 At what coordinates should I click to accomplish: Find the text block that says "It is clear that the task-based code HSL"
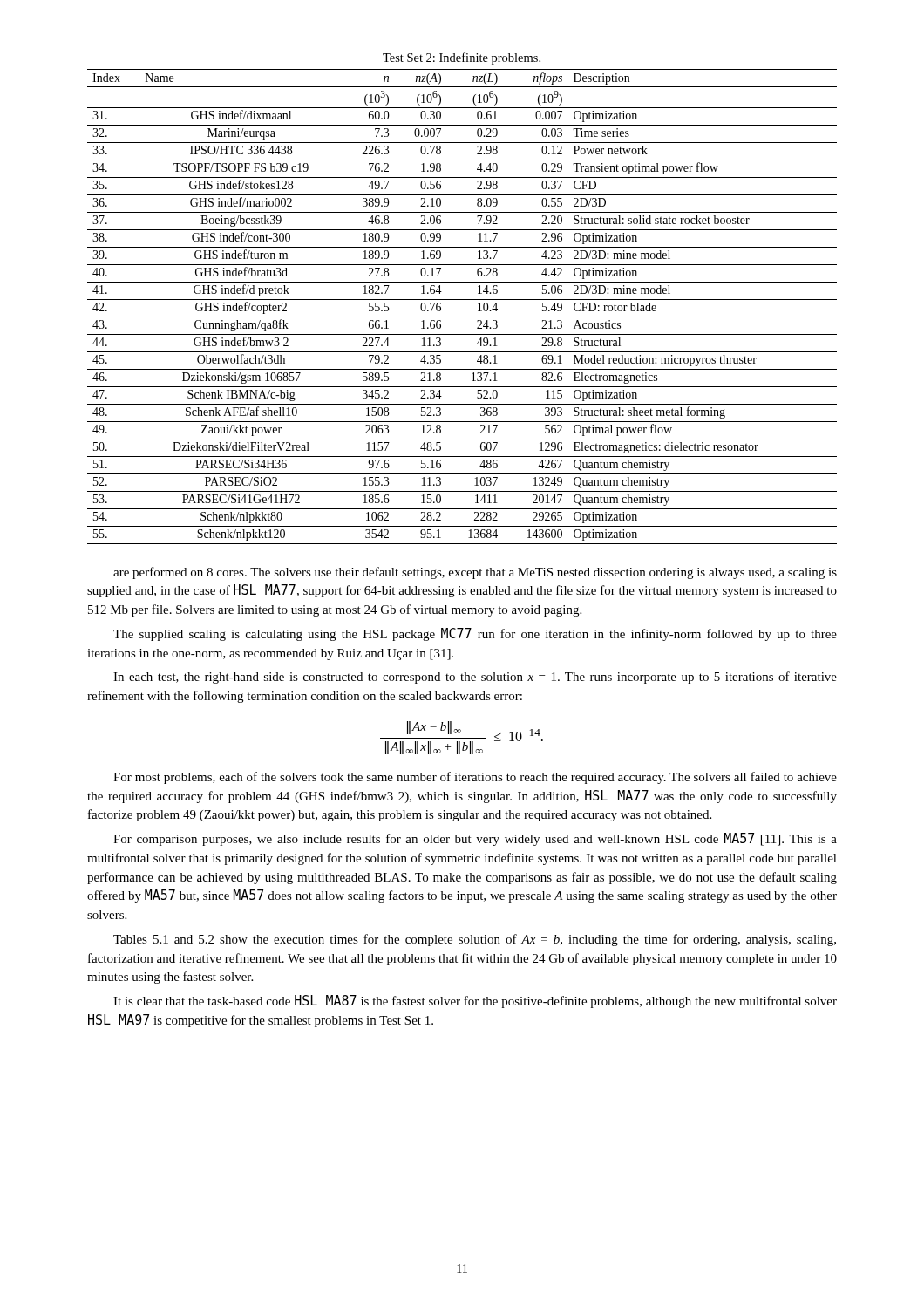[462, 1011]
